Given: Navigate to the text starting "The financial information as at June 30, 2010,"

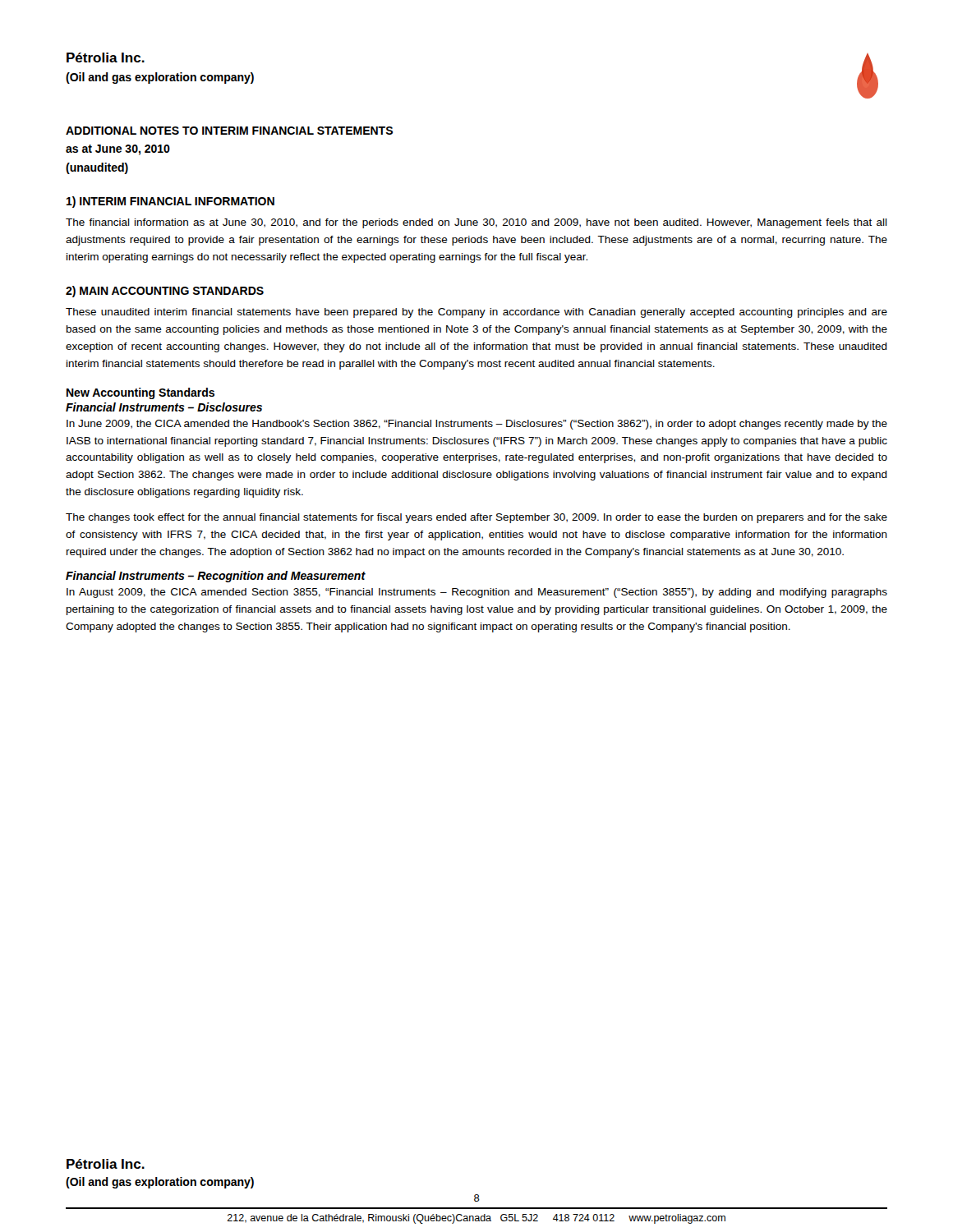Looking at the screenshot, I should [x=476, y=239].
